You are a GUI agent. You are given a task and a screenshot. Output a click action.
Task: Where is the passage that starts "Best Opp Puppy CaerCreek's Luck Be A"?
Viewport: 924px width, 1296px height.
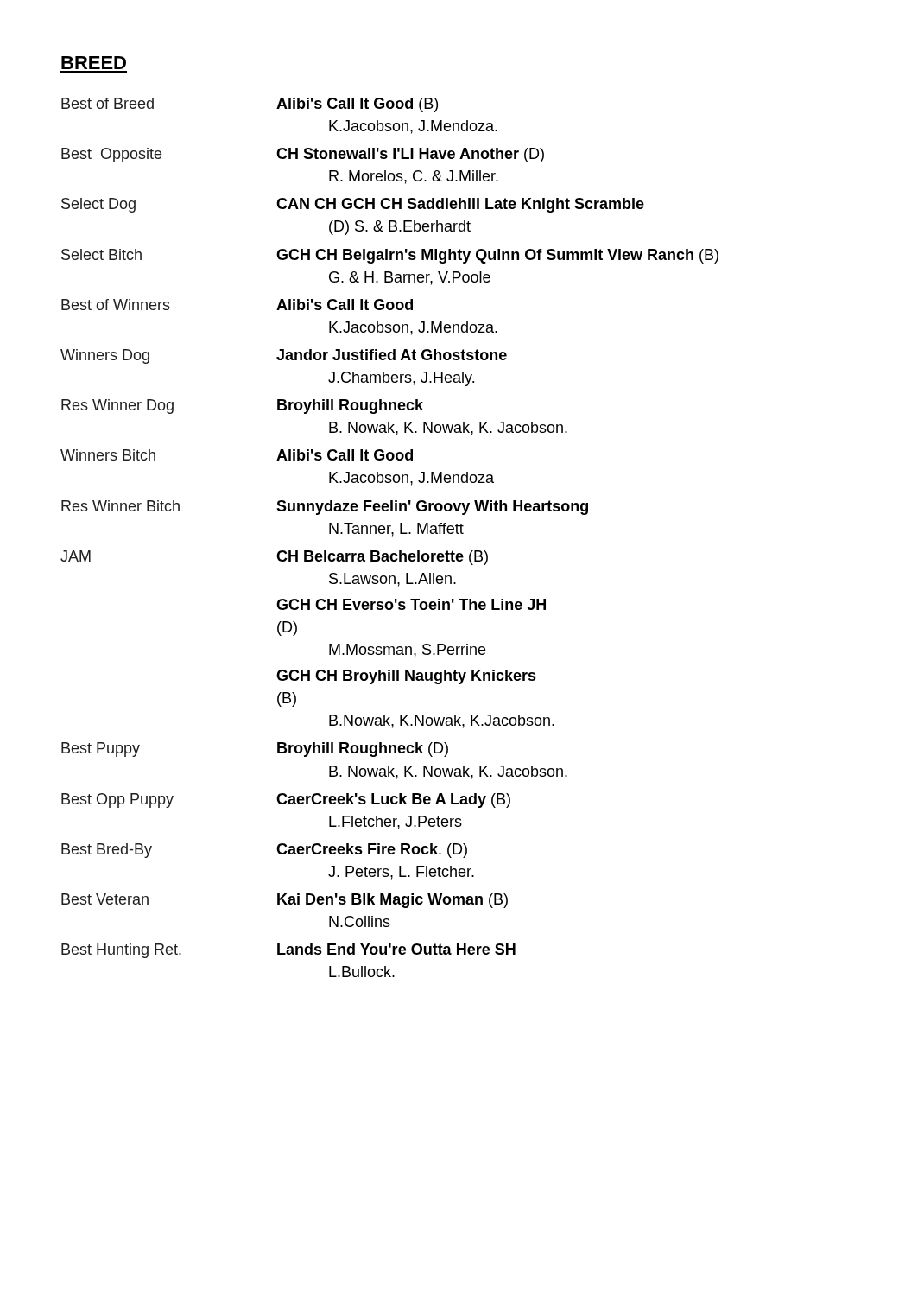(462, 810)
